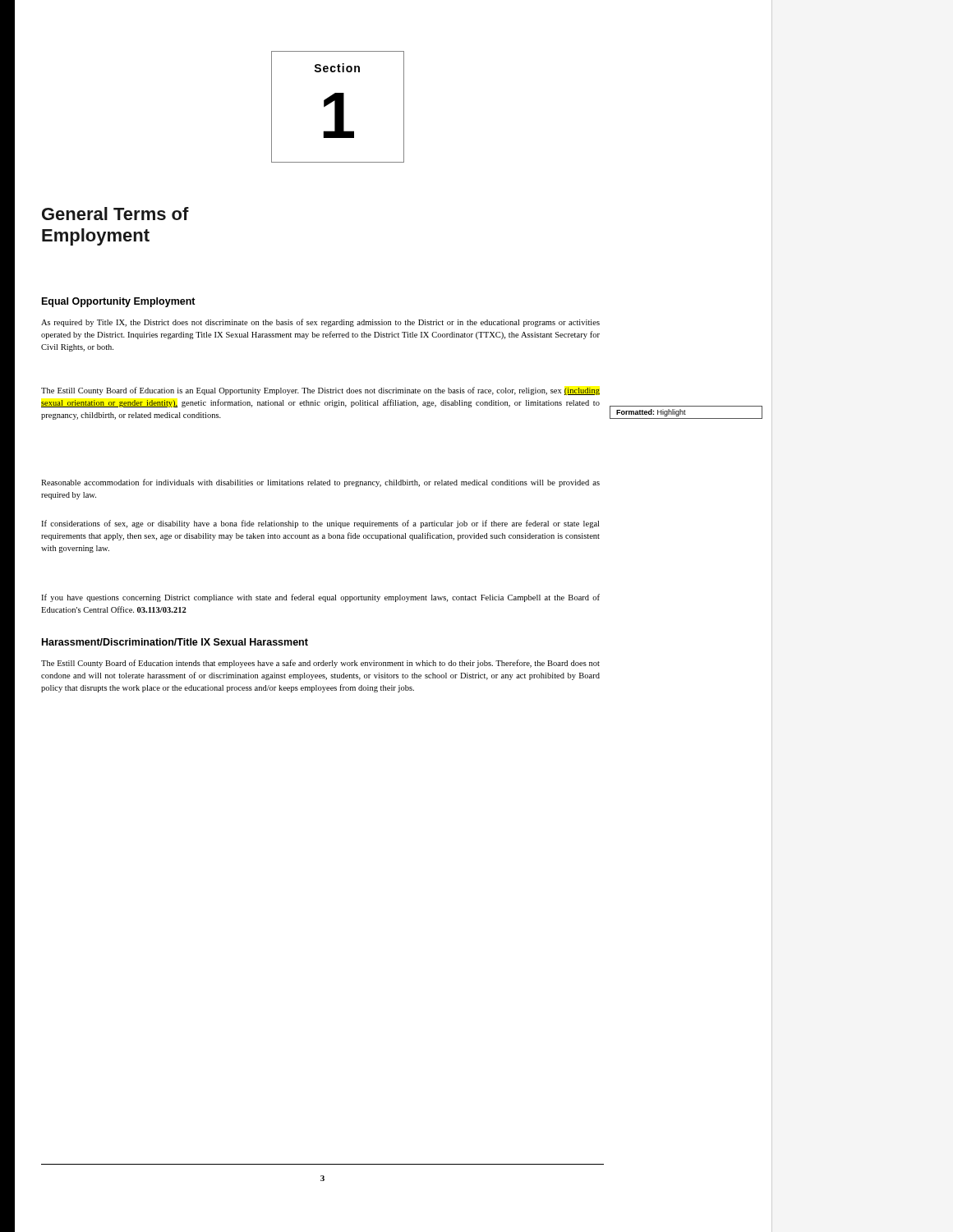
Task: Click on the block starting "General Terms ofEmployment"
Action: click(154, 225)
